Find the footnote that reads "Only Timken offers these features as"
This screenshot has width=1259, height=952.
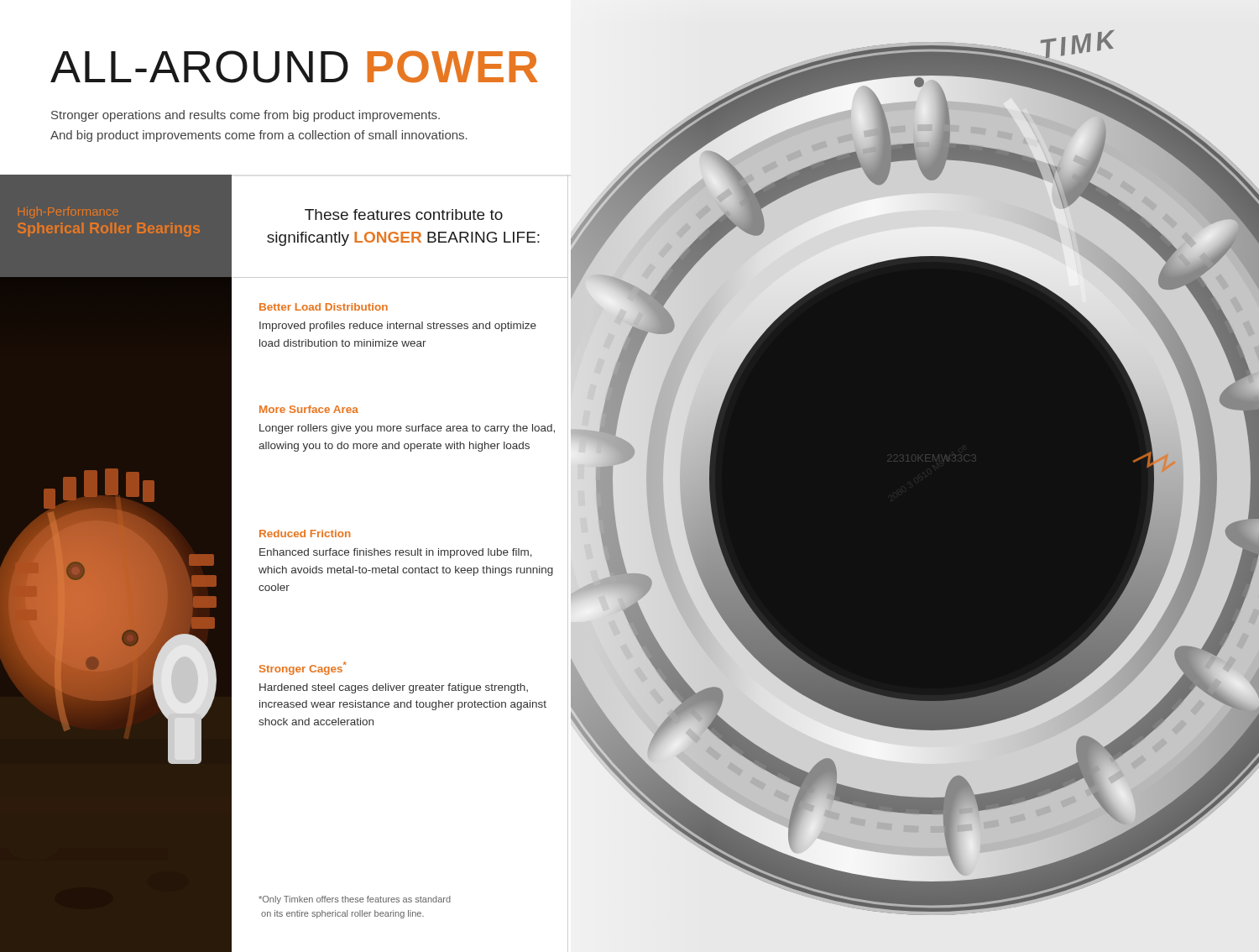point(410,906)
